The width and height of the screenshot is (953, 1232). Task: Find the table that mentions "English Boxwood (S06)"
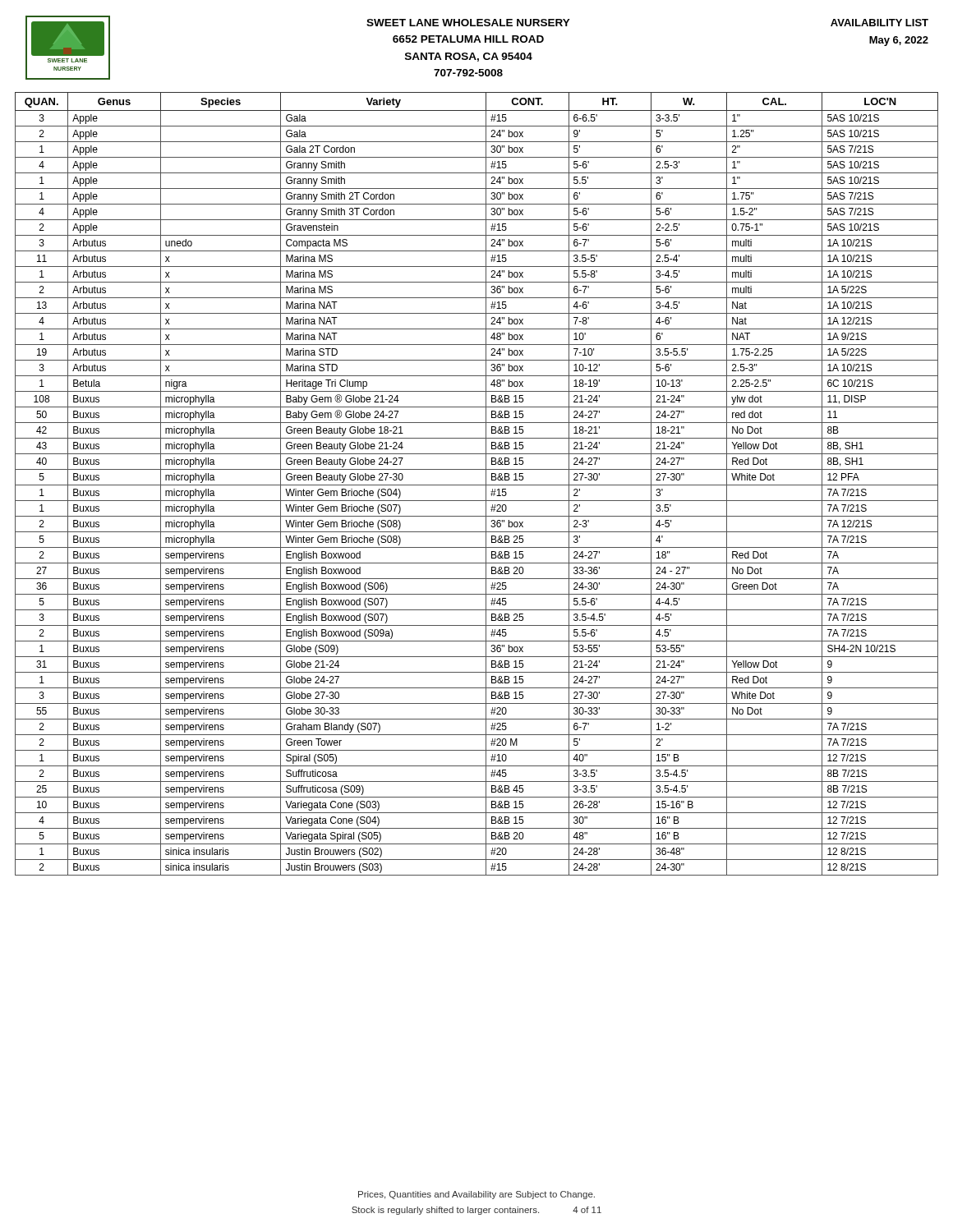click(x=476, y=484)
